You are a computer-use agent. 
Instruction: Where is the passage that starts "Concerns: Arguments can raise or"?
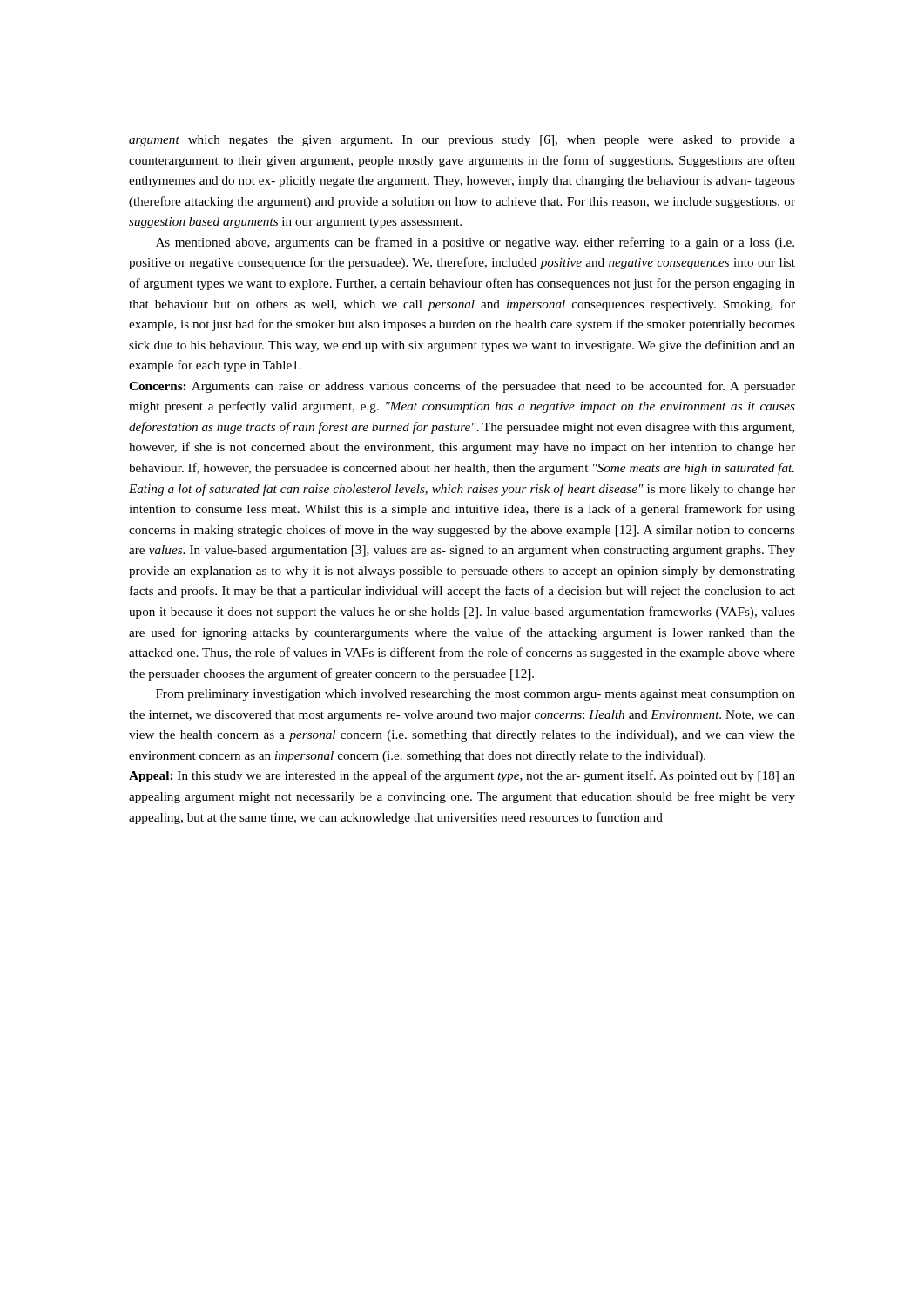462,529
